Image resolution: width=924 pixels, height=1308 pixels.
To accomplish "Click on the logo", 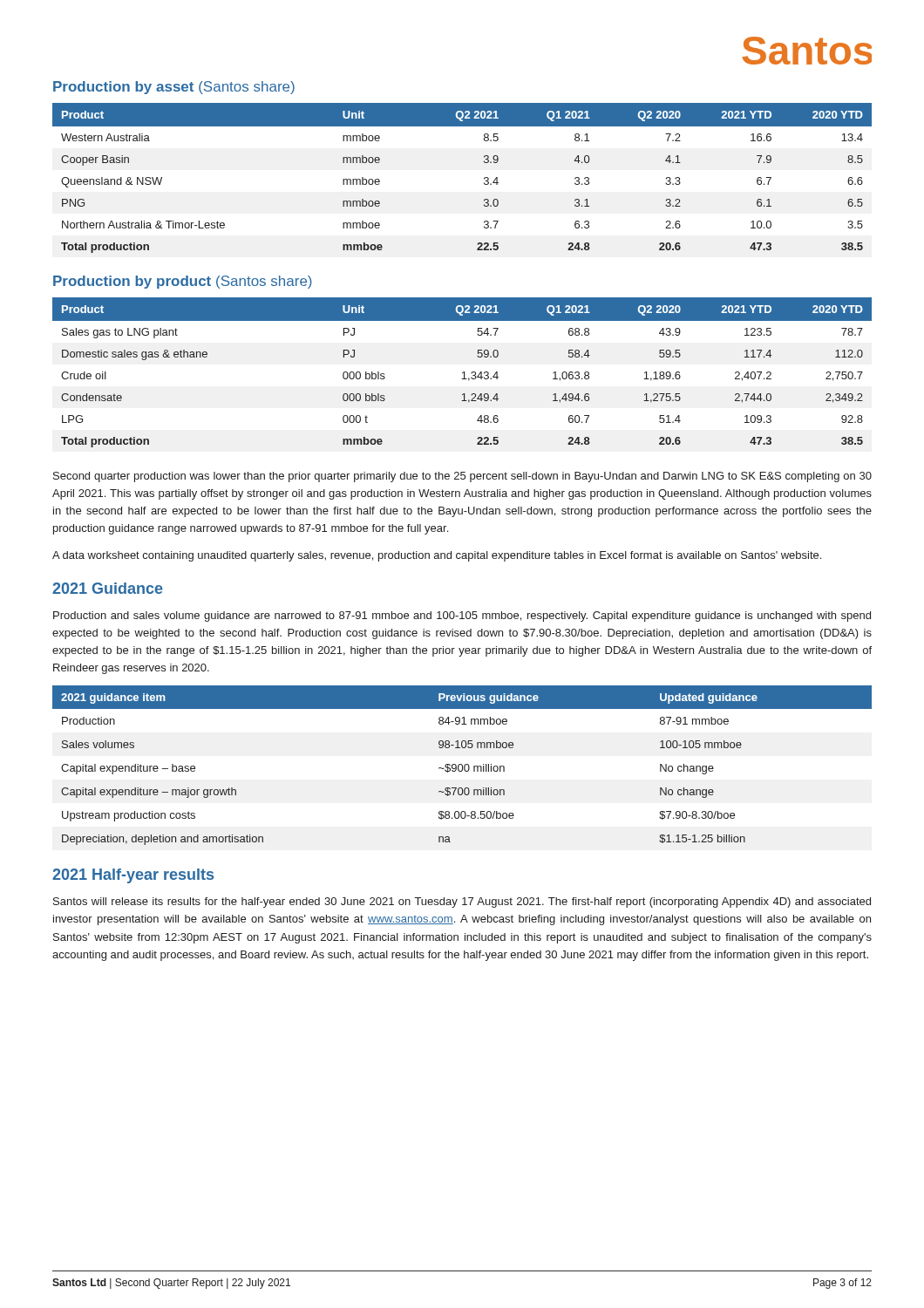I will click(806, 50).
